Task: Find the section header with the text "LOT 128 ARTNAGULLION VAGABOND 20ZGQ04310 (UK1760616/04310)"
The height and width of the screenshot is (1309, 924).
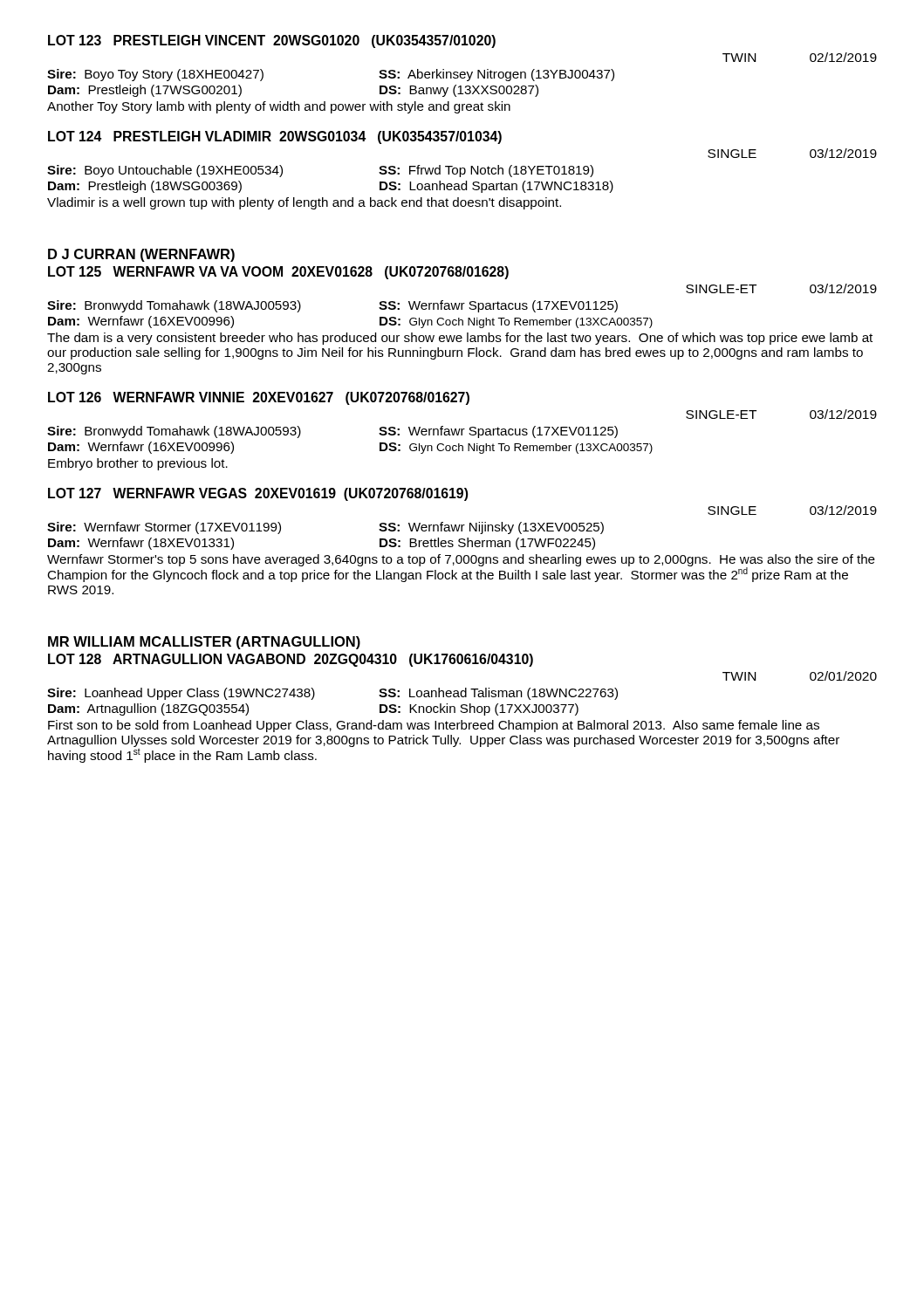Action: [290, 659]
